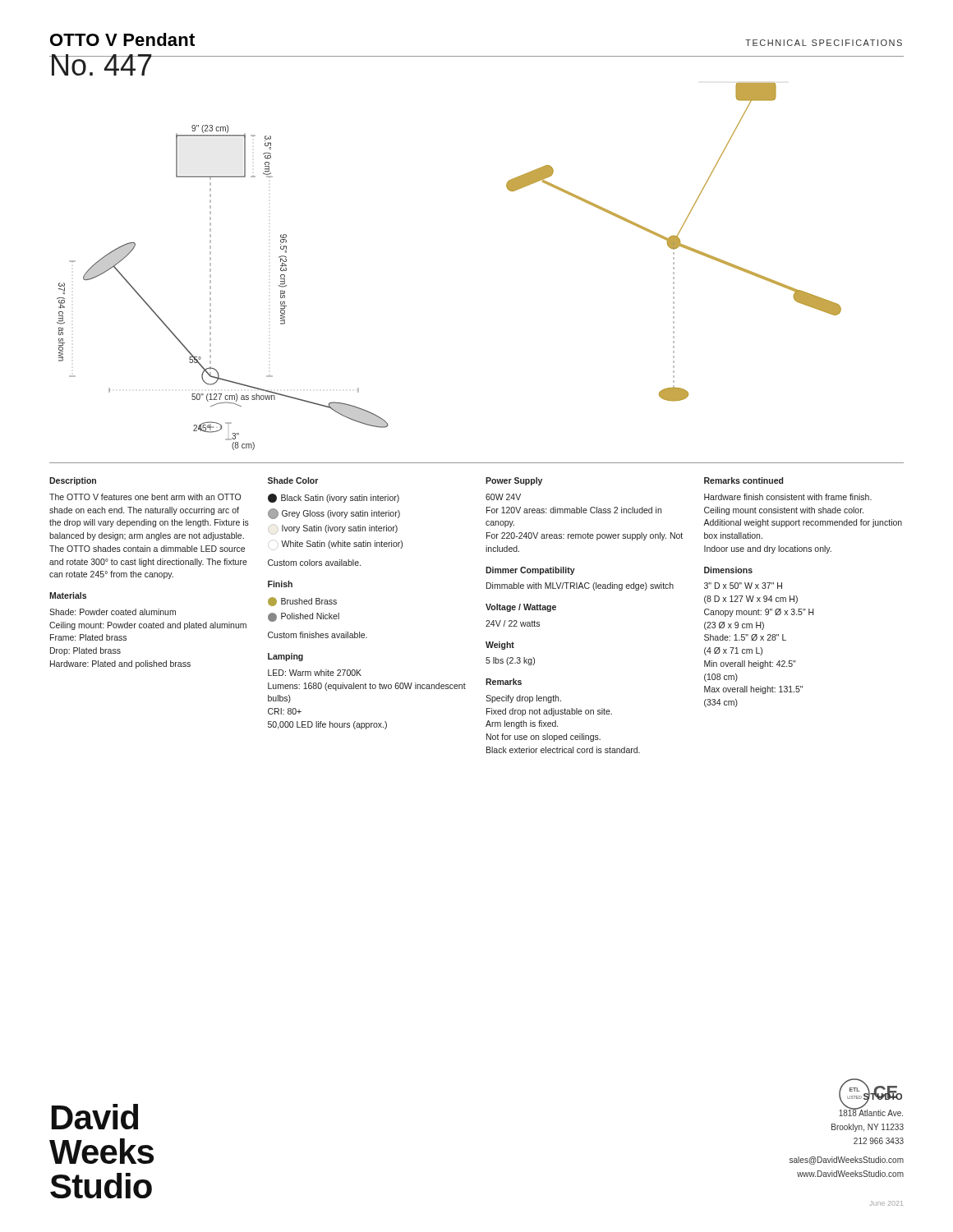
Task: Locate the list item that says "Grey Gloss (ivory satin interior)"
Action: click(x=334, y=514)
